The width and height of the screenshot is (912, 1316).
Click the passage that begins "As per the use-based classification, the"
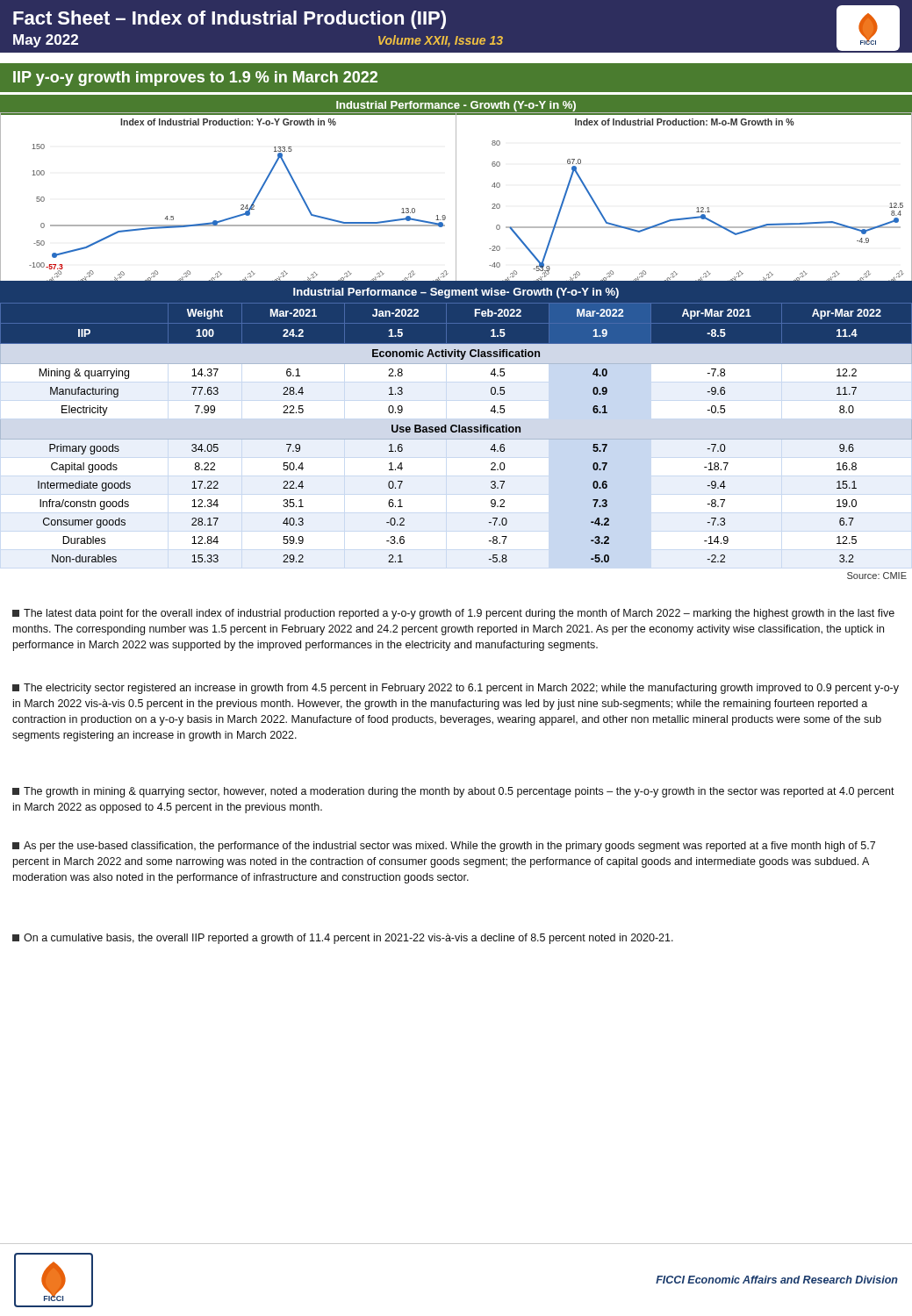tap(444, 862)
